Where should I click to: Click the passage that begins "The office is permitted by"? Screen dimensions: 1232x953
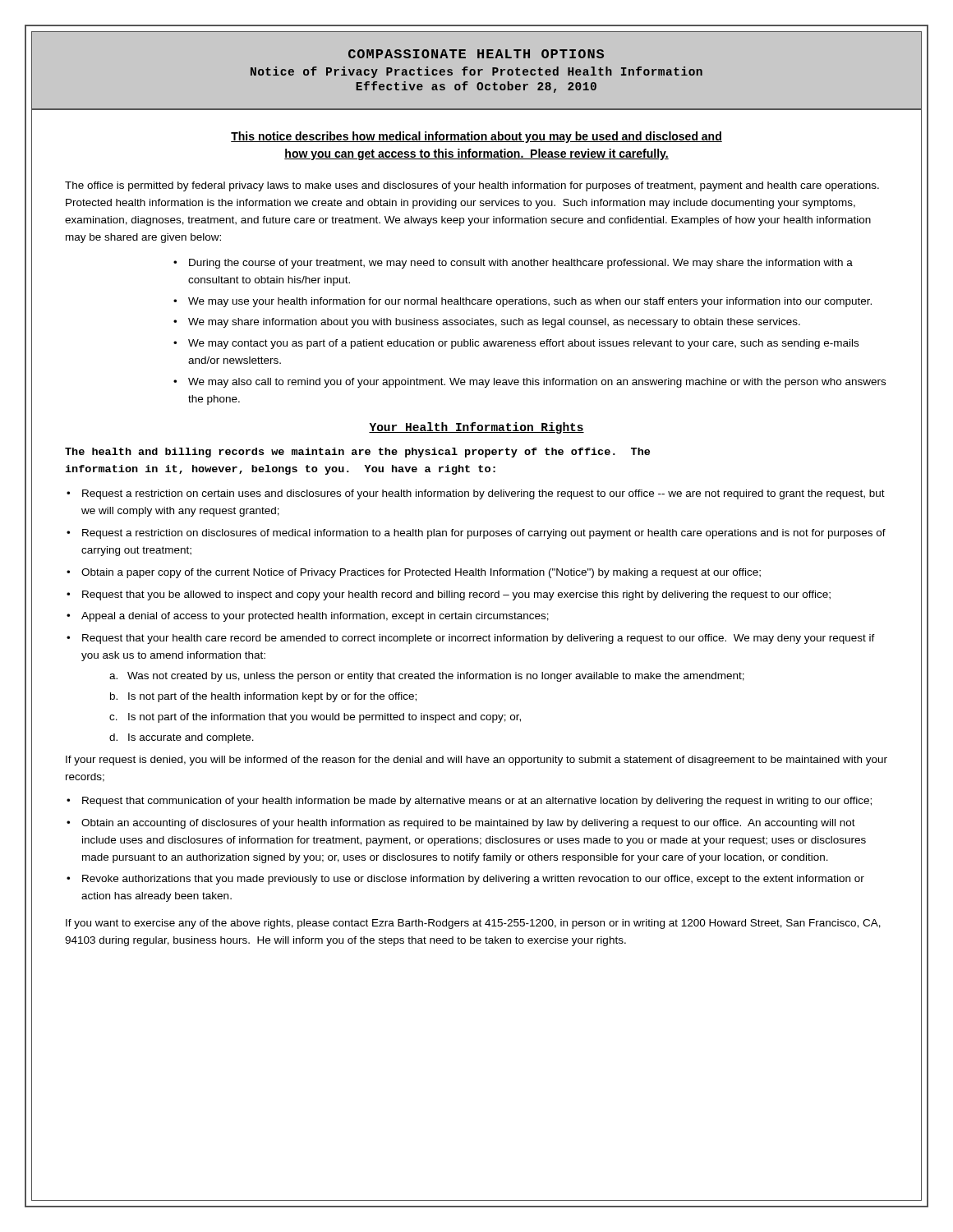[x=474, y=211]
